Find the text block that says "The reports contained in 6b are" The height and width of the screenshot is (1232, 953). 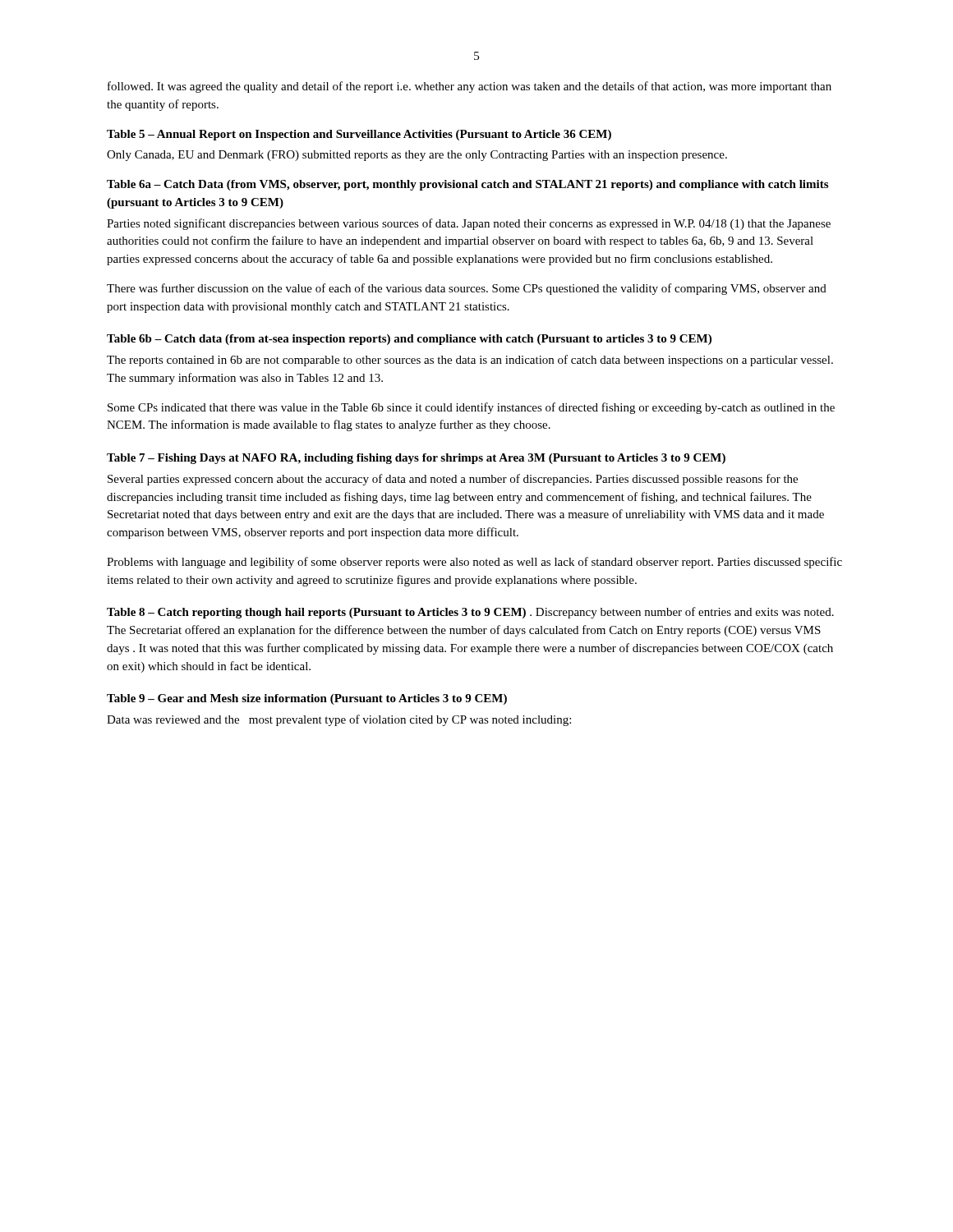(x=470, y=369)
